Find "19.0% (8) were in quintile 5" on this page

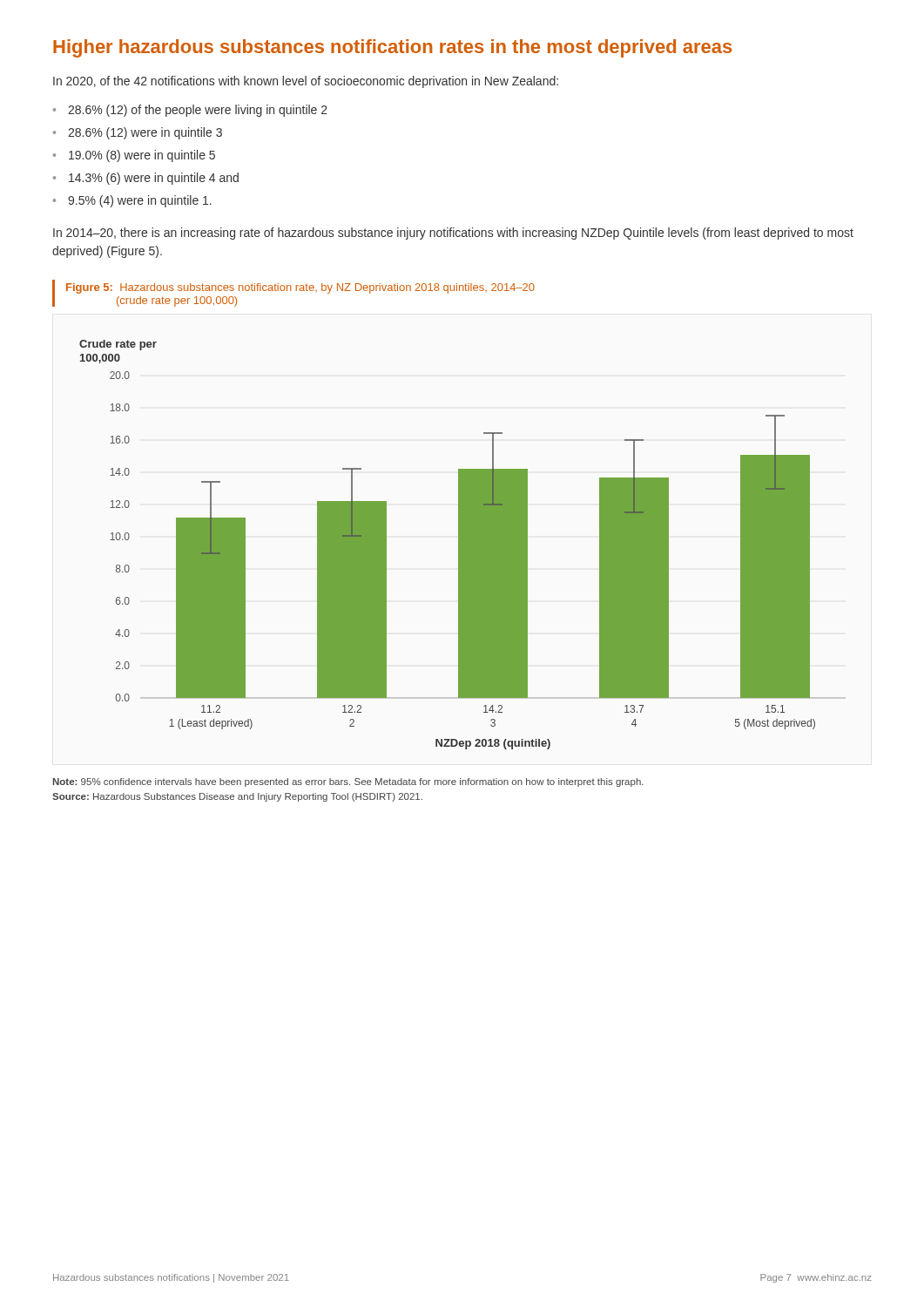click(x=142, y=155)
